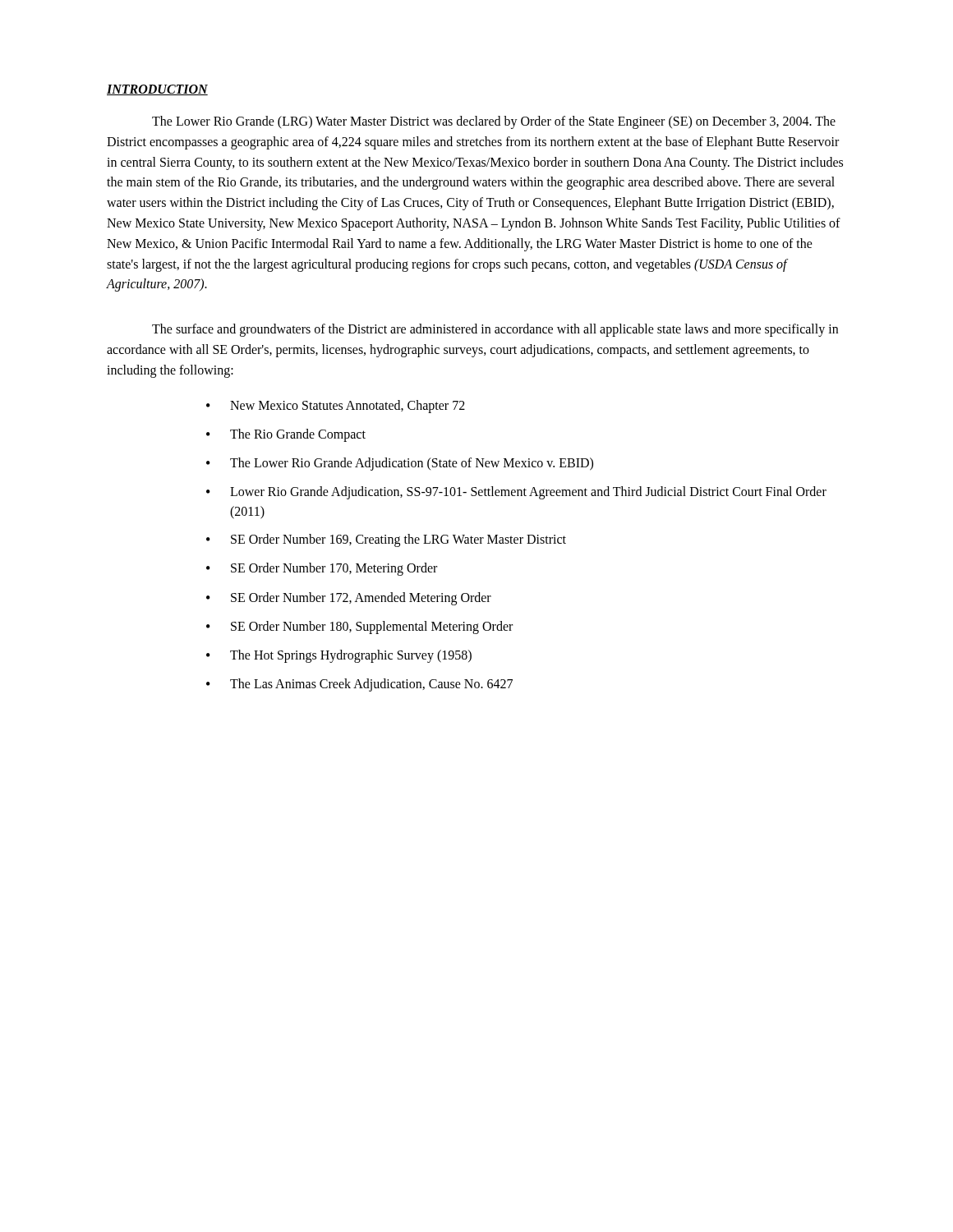Screen dimensions: 1232x953
Task: Select the region starting "• SE Order Number 172, Amended"
Action: [x=349, y=599]
